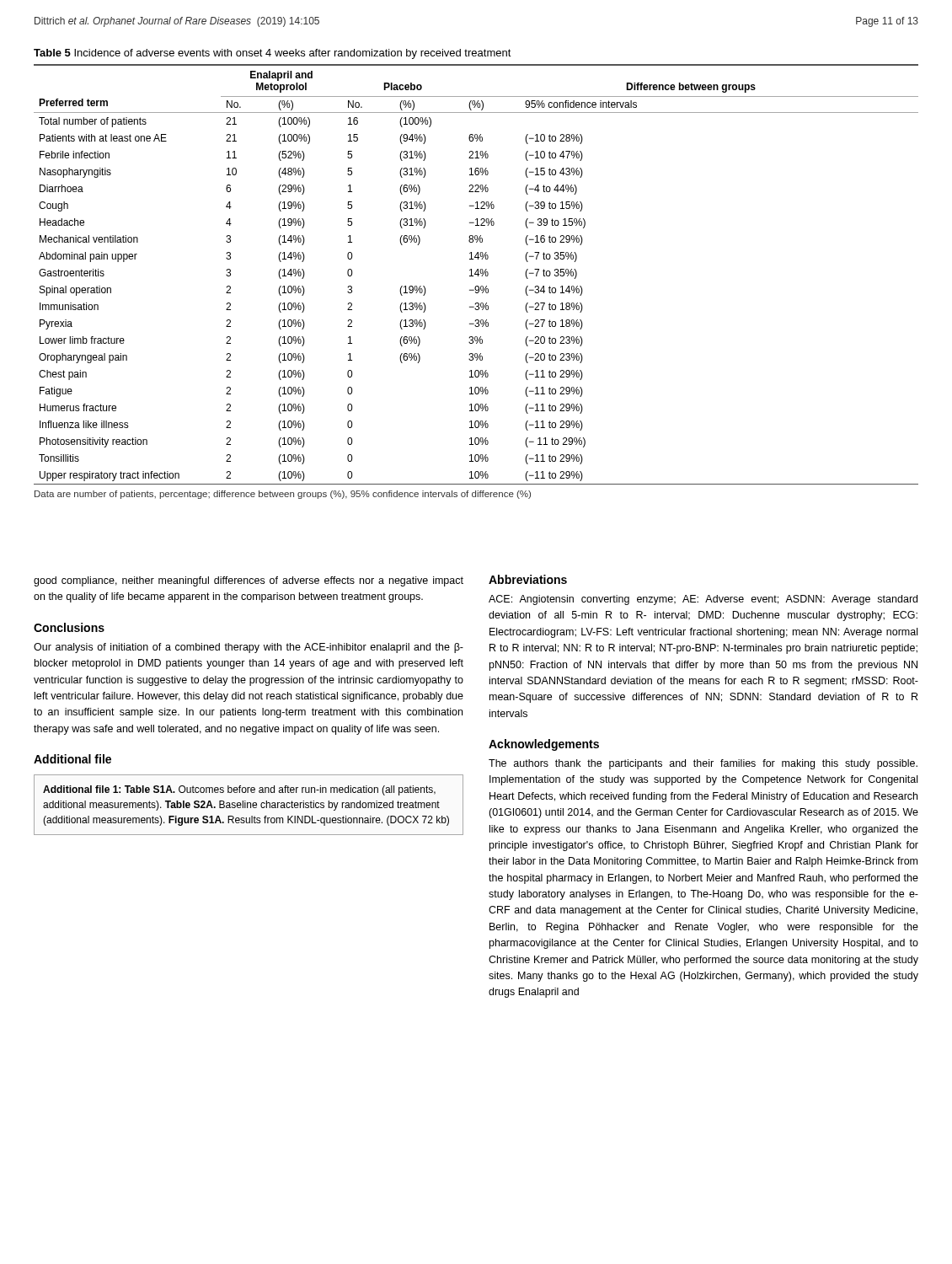Screen dimensions: 1264x952
Task: Select the passage starting "Our analysis of initiation of"
Action: click(x=249, y=688)
